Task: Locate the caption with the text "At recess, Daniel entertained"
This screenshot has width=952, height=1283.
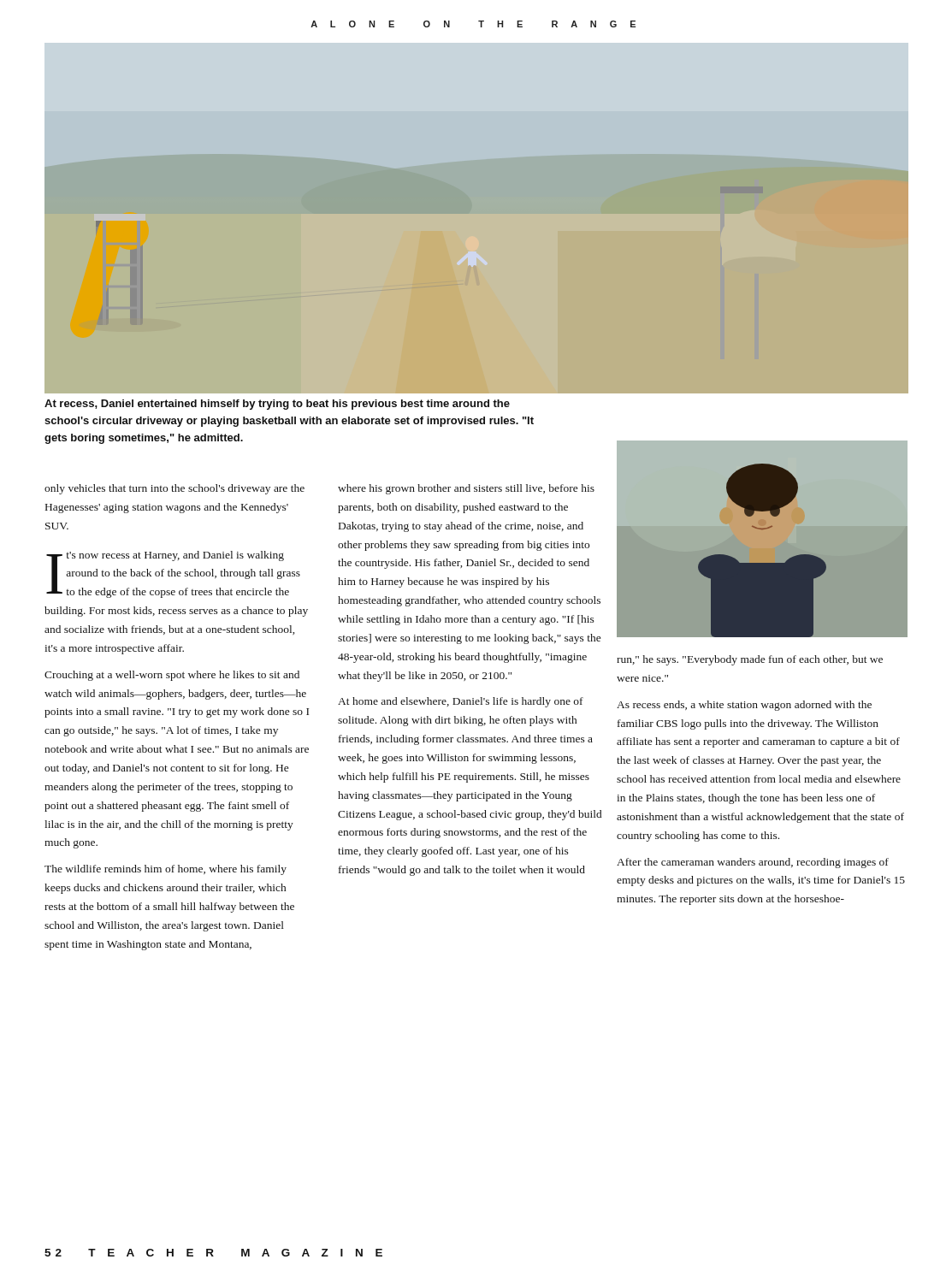Action: (x=289, y=421)
